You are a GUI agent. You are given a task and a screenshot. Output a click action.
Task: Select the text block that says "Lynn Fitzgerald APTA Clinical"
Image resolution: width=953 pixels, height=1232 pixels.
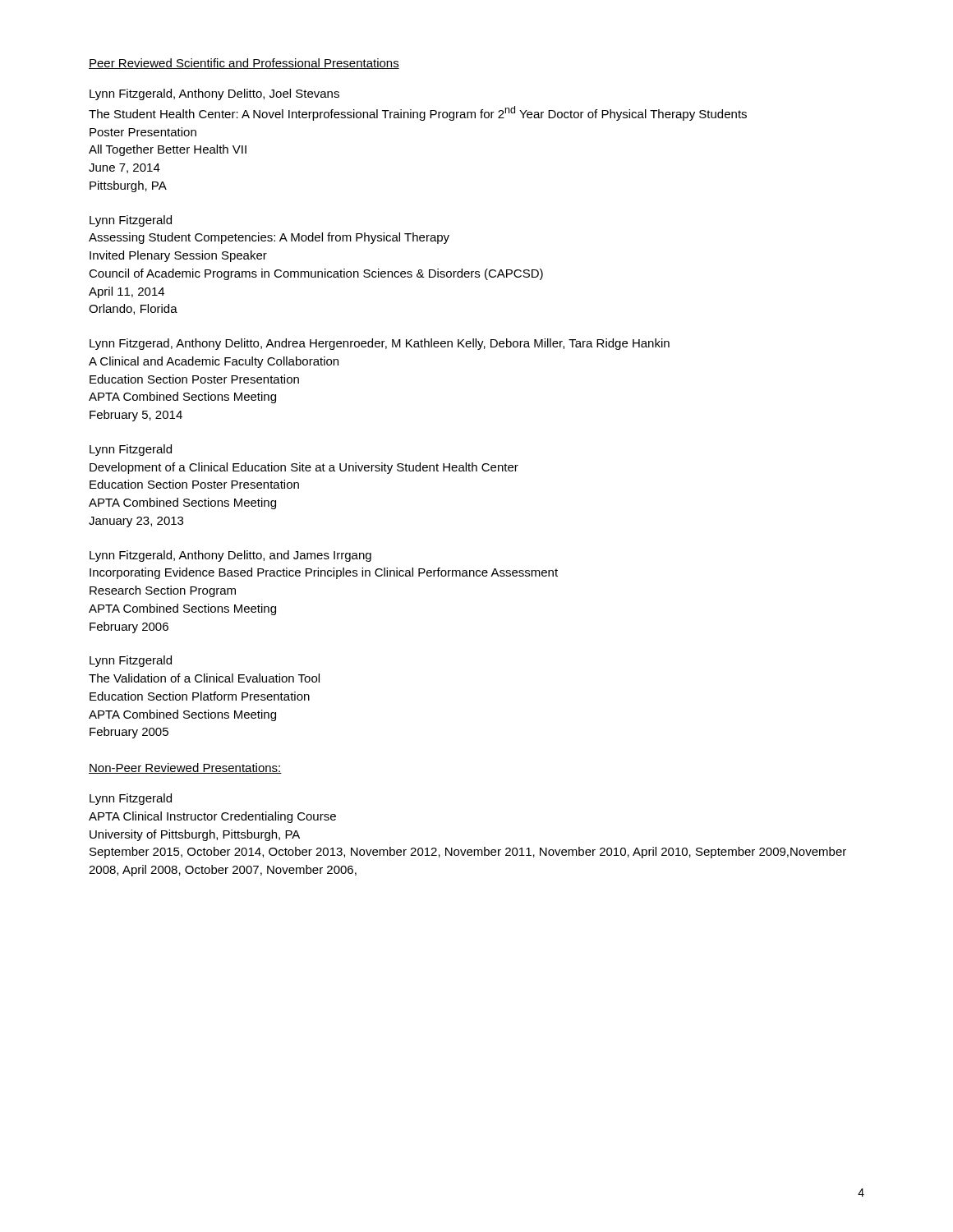coord(131,799)
